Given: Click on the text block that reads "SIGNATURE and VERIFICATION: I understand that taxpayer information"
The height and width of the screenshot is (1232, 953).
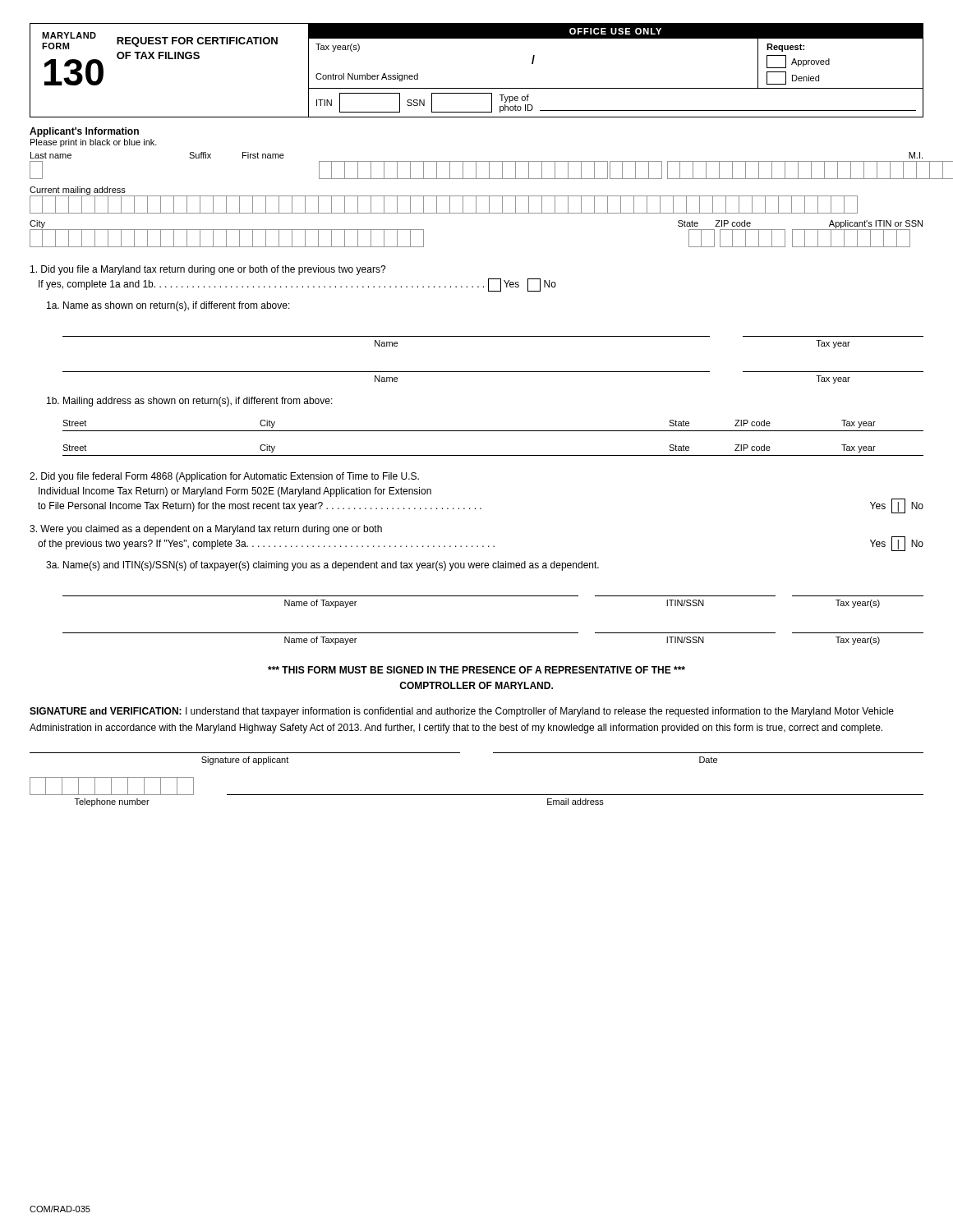Looking at the screenshot, I should (x=462, y=719).
